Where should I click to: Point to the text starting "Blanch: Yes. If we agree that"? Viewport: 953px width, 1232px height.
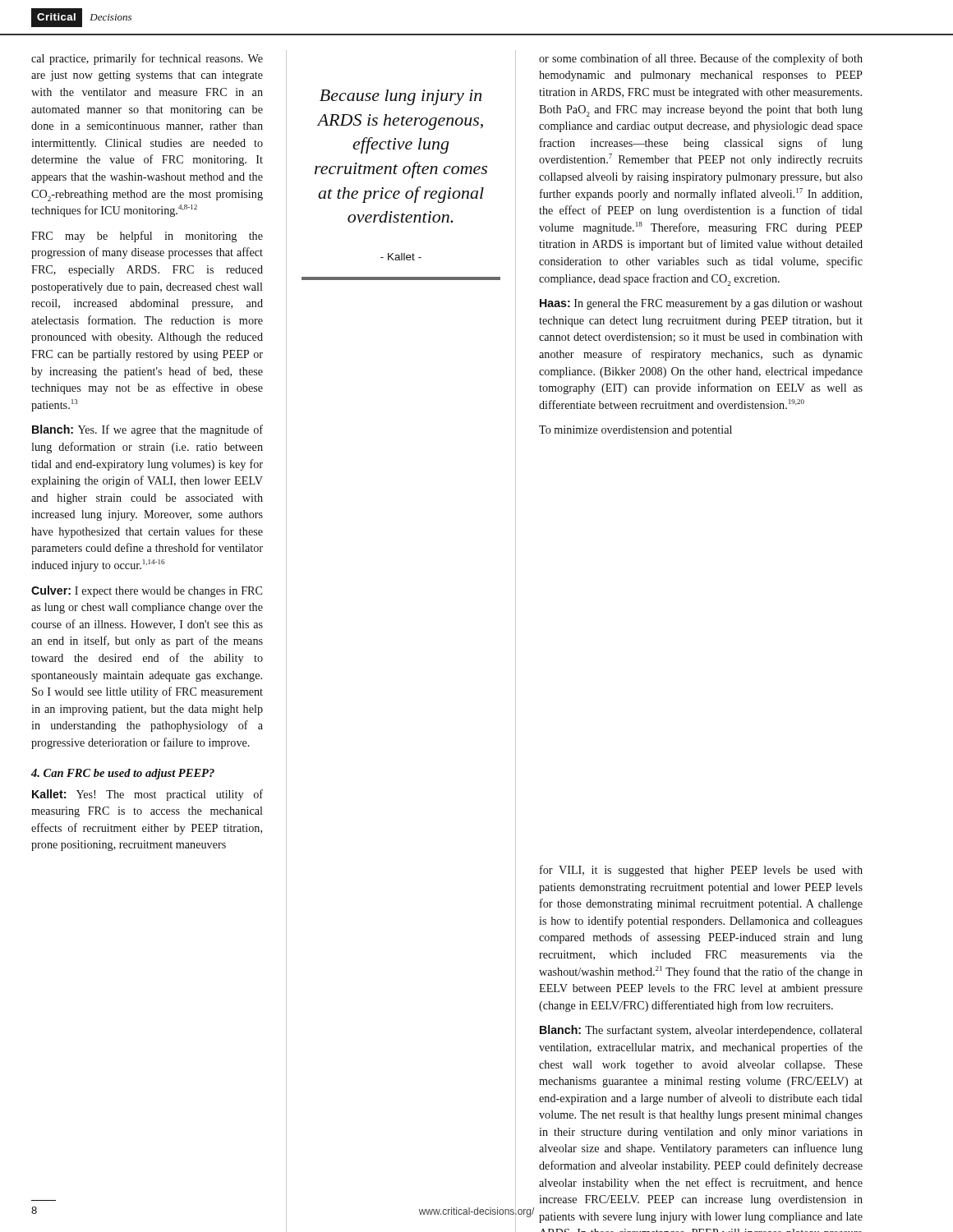(x=147, y=498)
